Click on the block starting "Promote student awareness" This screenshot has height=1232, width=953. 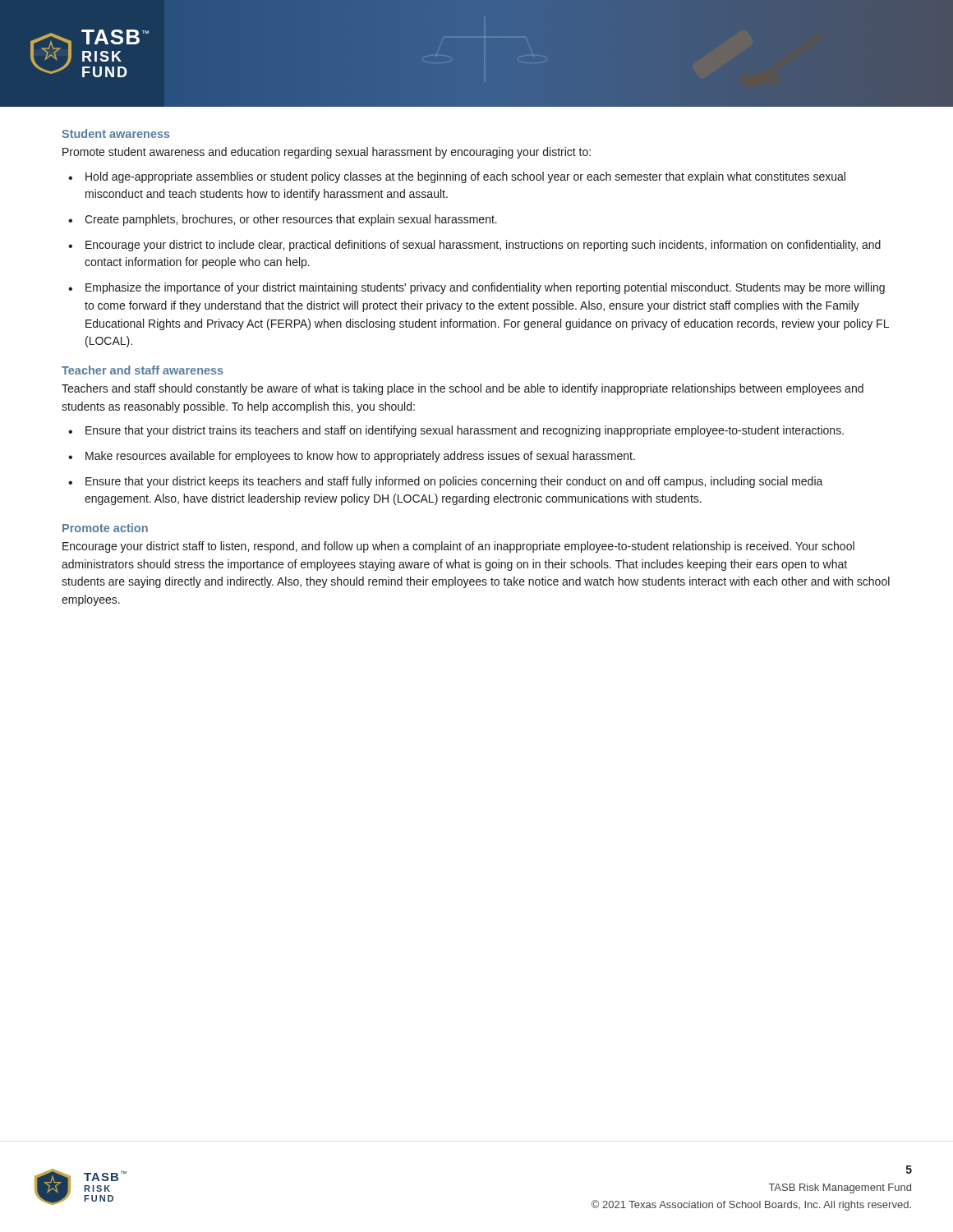coord(327,152)
